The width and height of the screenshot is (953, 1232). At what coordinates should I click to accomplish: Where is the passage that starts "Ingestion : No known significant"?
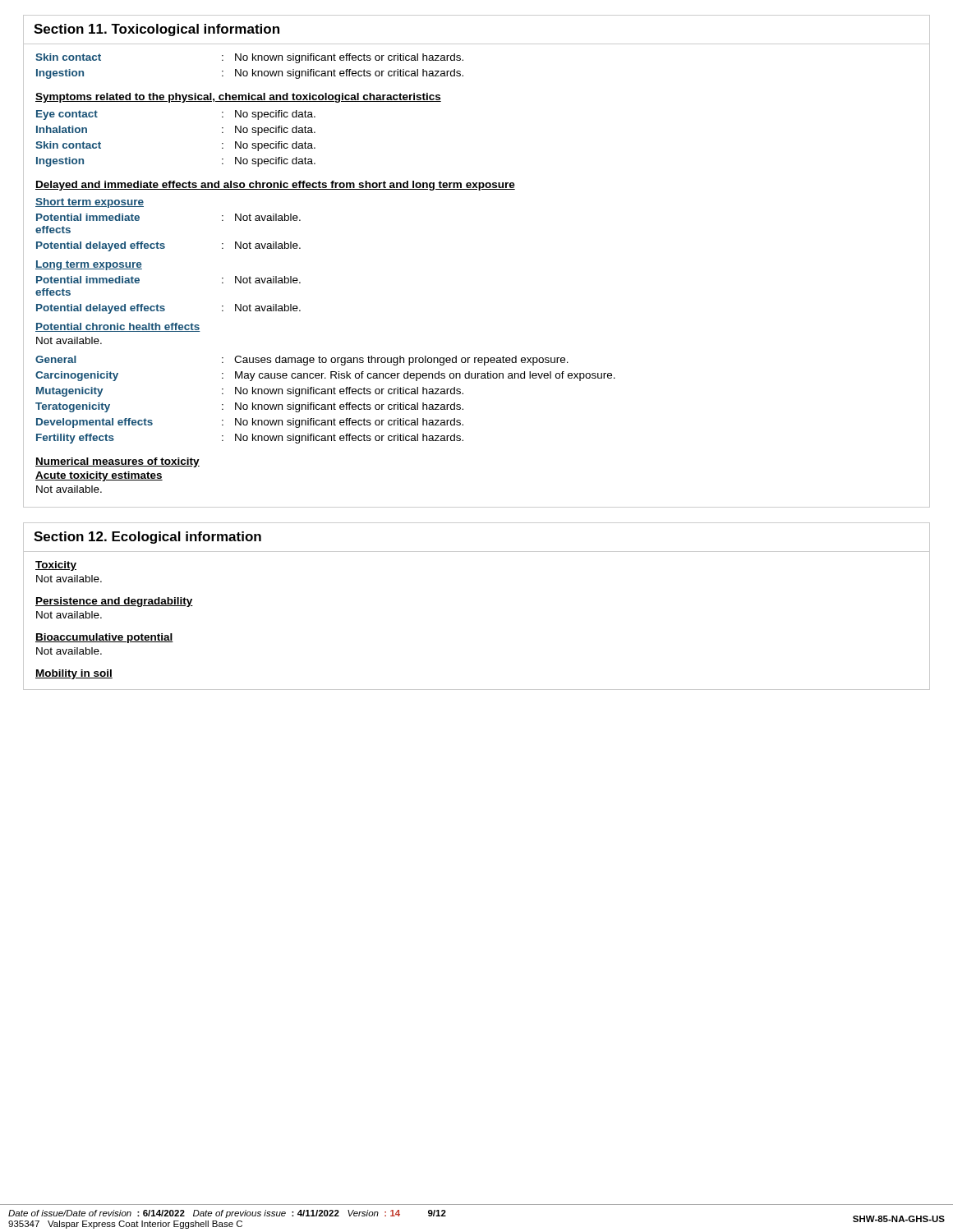click(250, 74)
